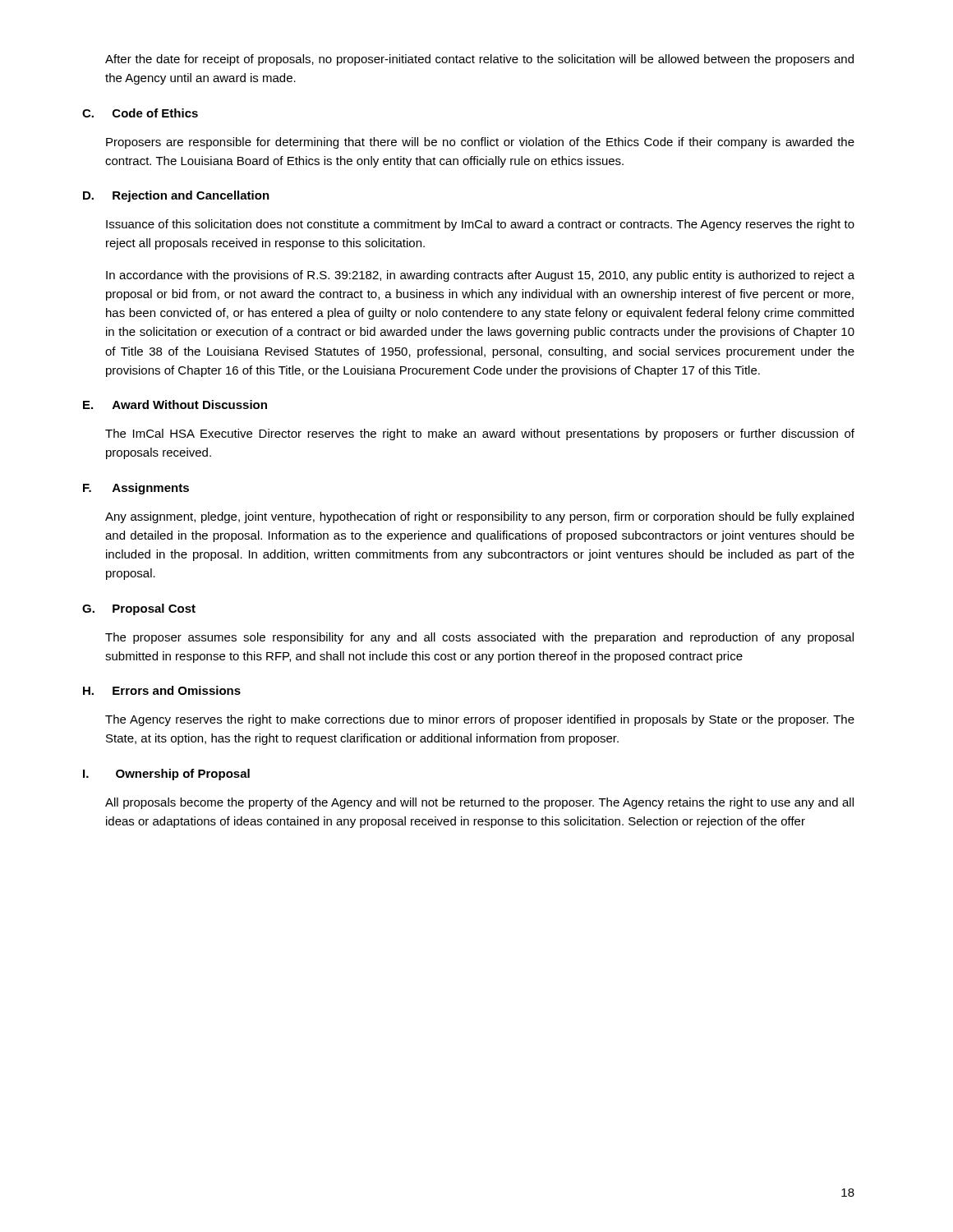Locate the region starting "The ImCal HSA Executive Director reserves the right"
Viewport: 953px width, 1232px height.
click(480, 443)
